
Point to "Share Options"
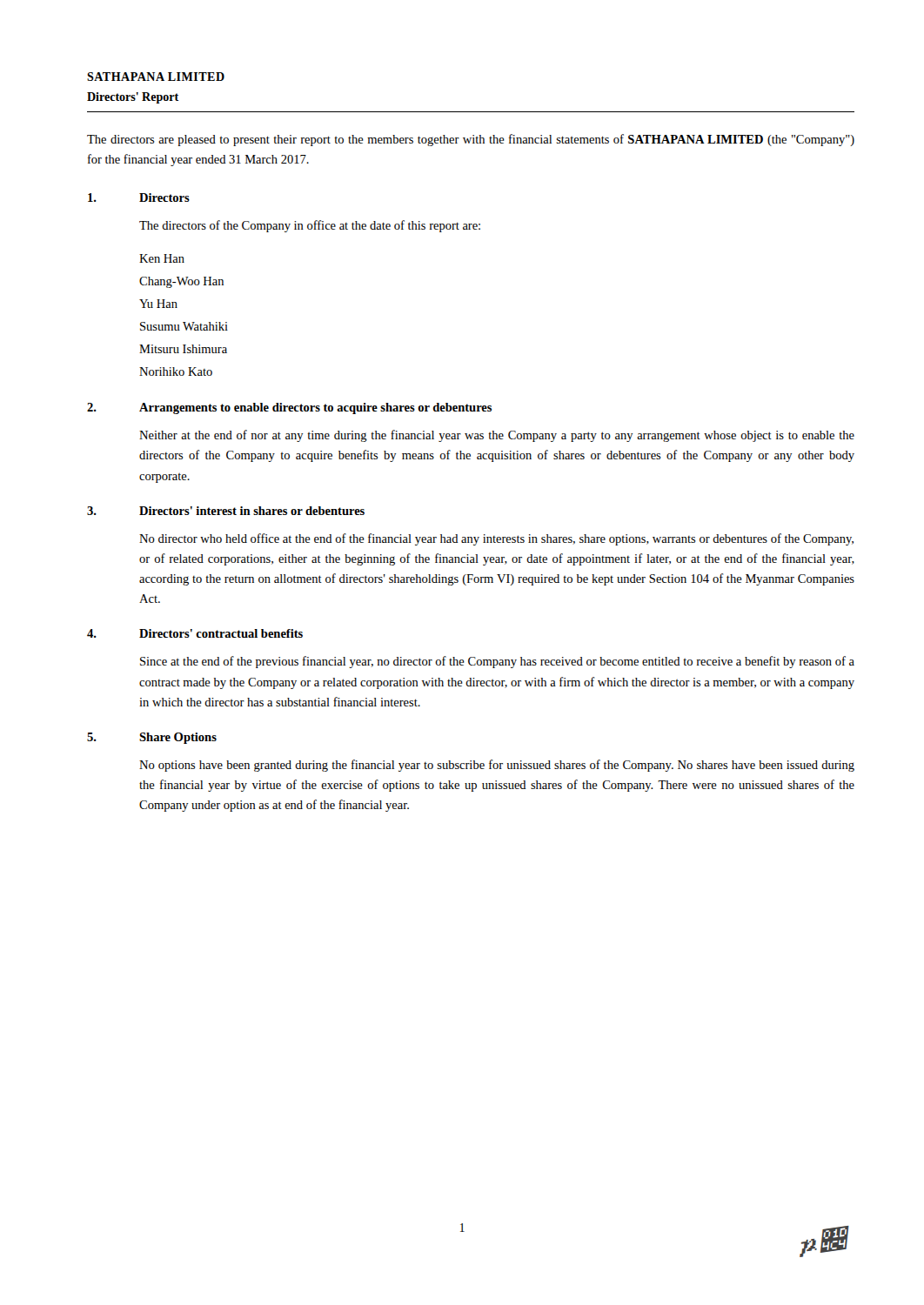click(x=178, y=737)
